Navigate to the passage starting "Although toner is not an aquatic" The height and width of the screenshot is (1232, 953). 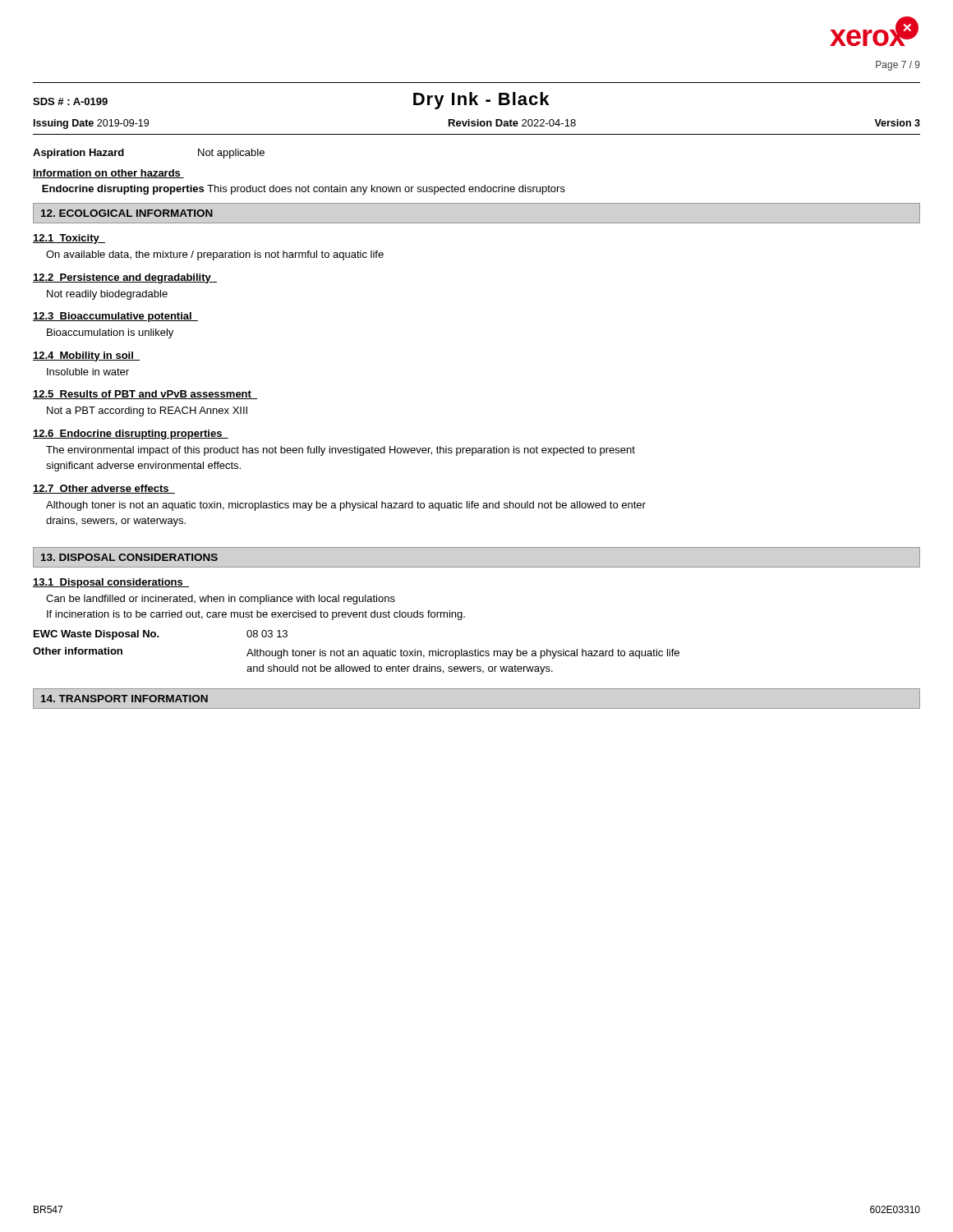(x=346, y=512)
